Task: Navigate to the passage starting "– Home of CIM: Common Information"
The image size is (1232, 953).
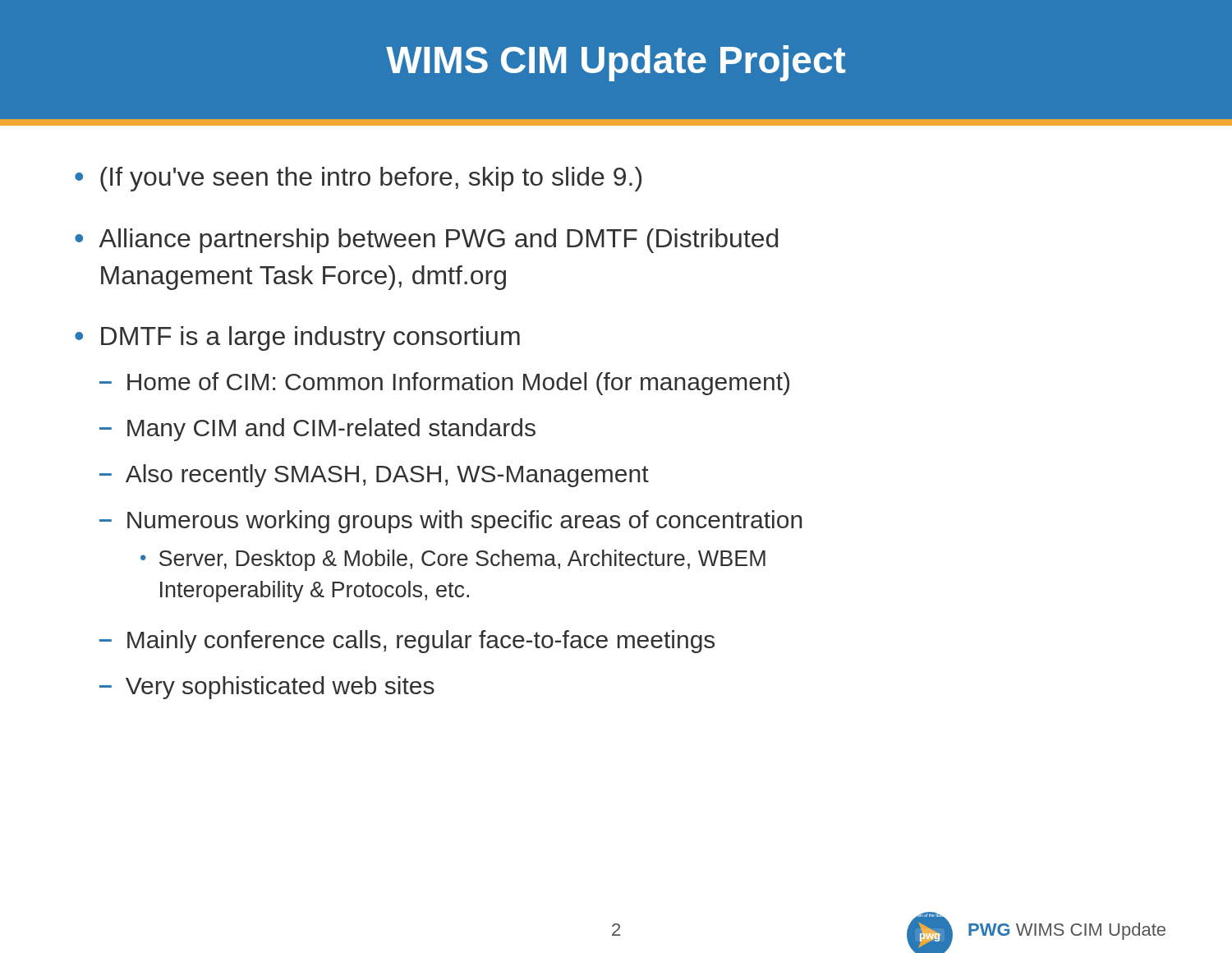Action: click(445, 382)
